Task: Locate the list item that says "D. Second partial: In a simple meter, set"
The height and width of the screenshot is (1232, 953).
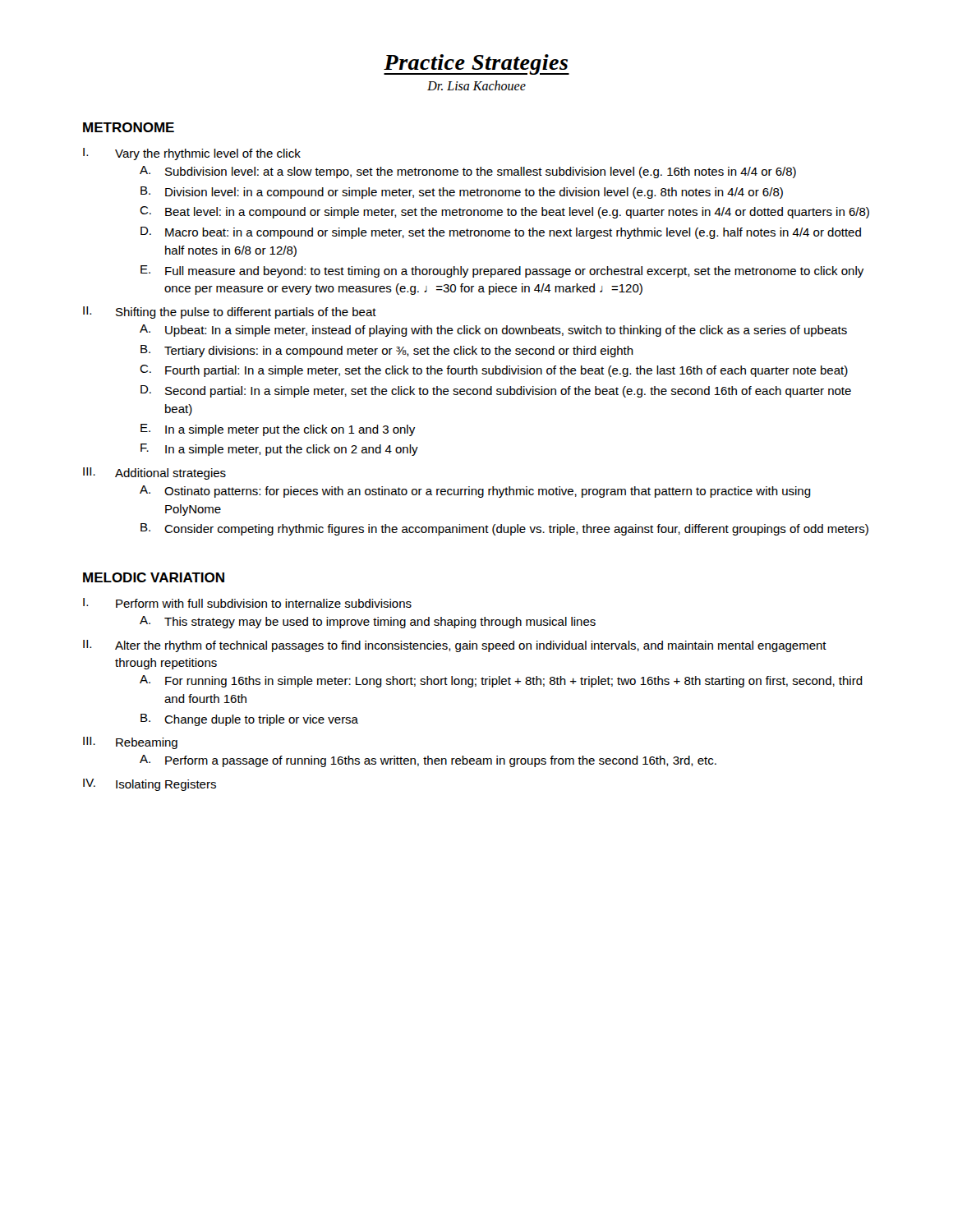Action: [505, 400]
